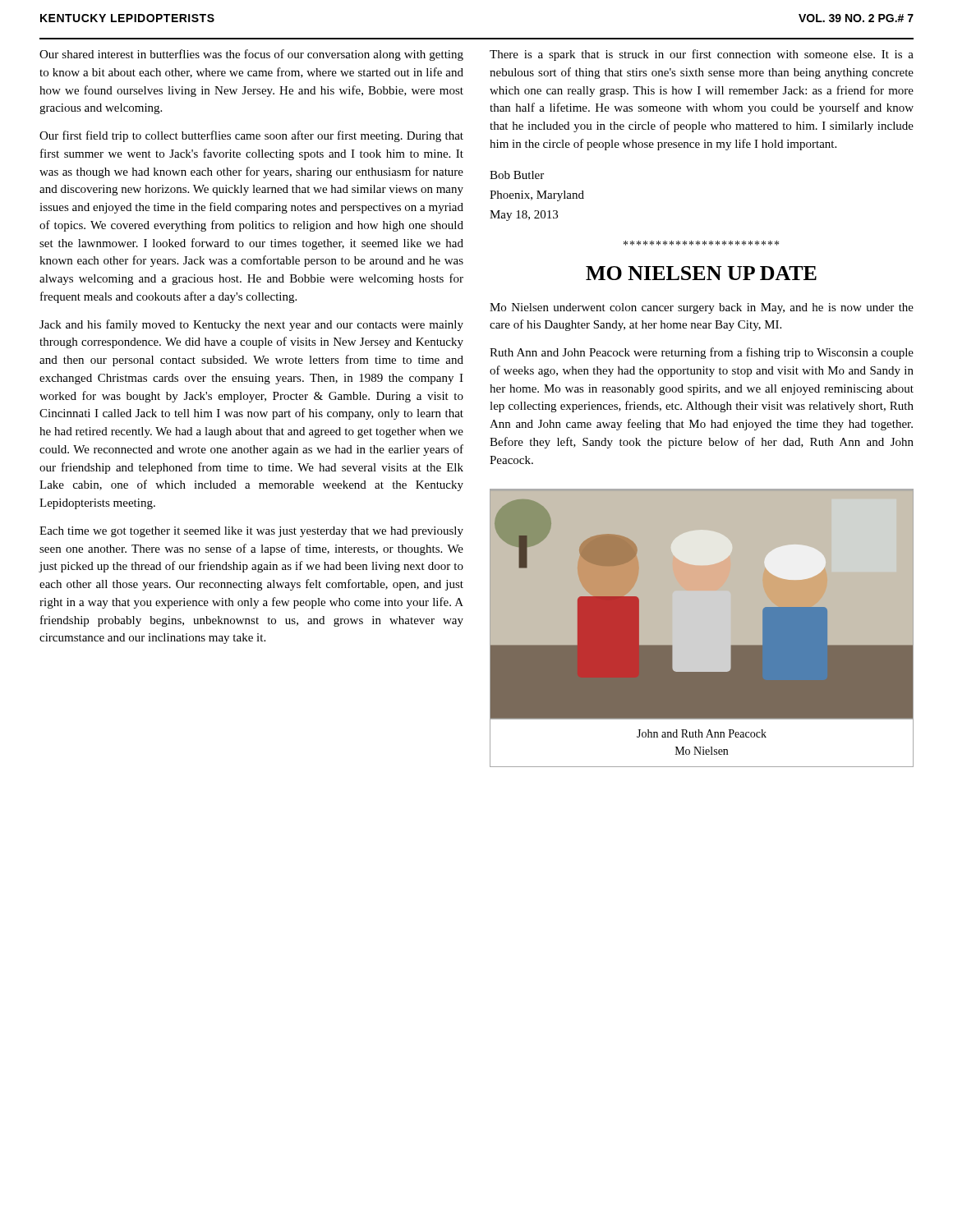Click on the block starting "Bob Butler Phoenix, Maryland May"
Image resolution: width=953 pixels, height=1232 pixels.
pyautogui.click(x=537, y=194)
